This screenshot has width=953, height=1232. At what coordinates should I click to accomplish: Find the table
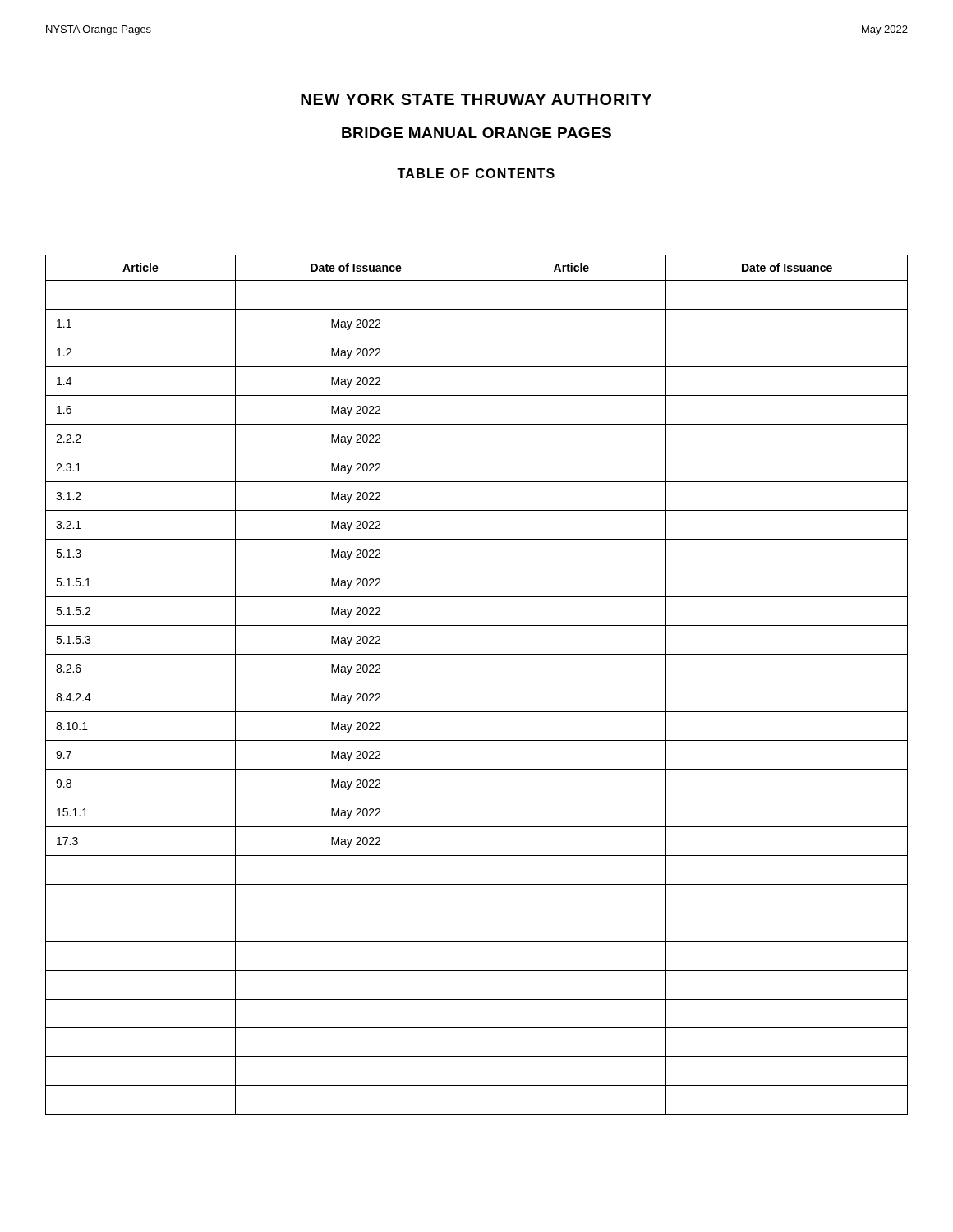476,685
